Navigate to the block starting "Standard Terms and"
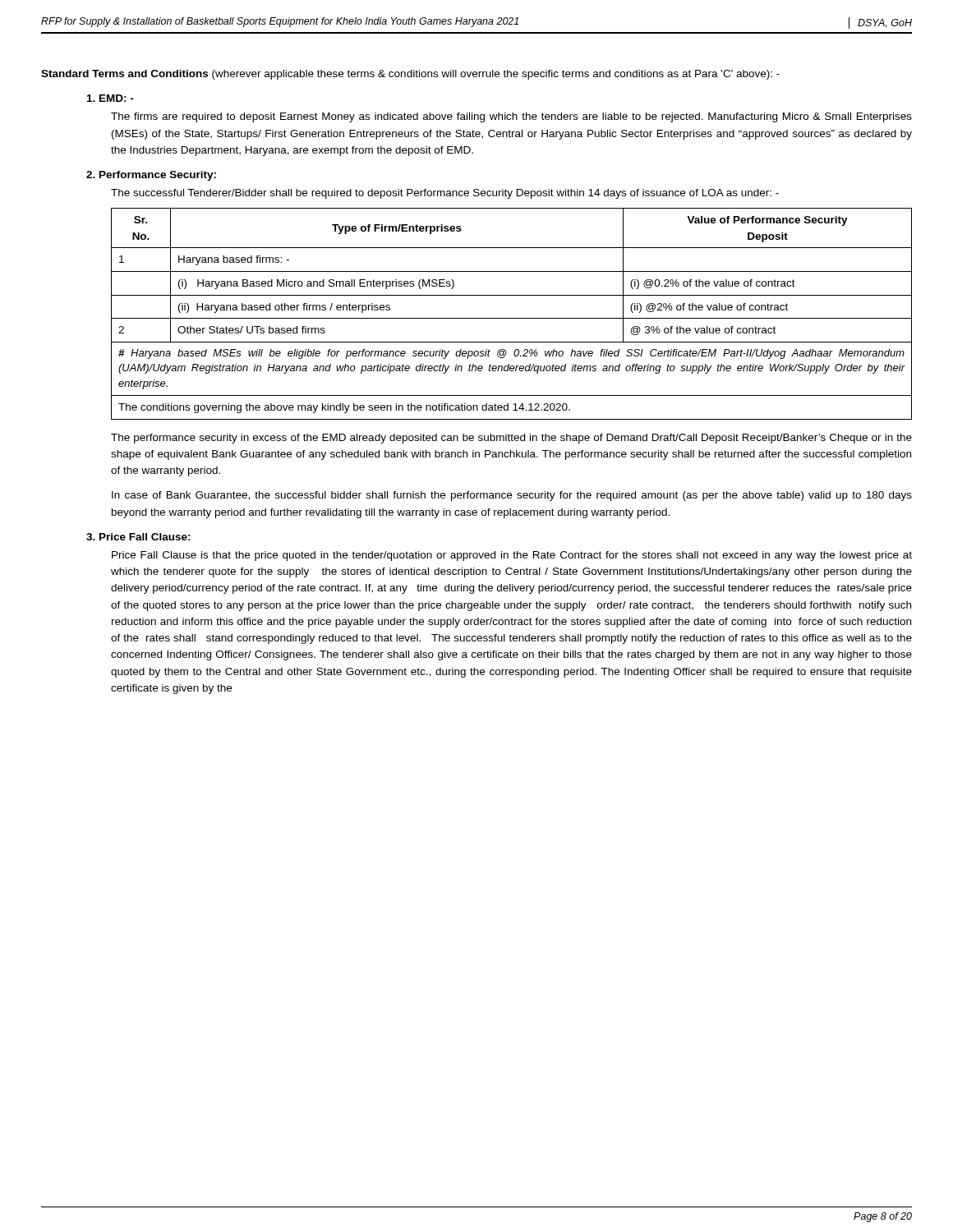 pyautogui.click(x=410, y=74)
